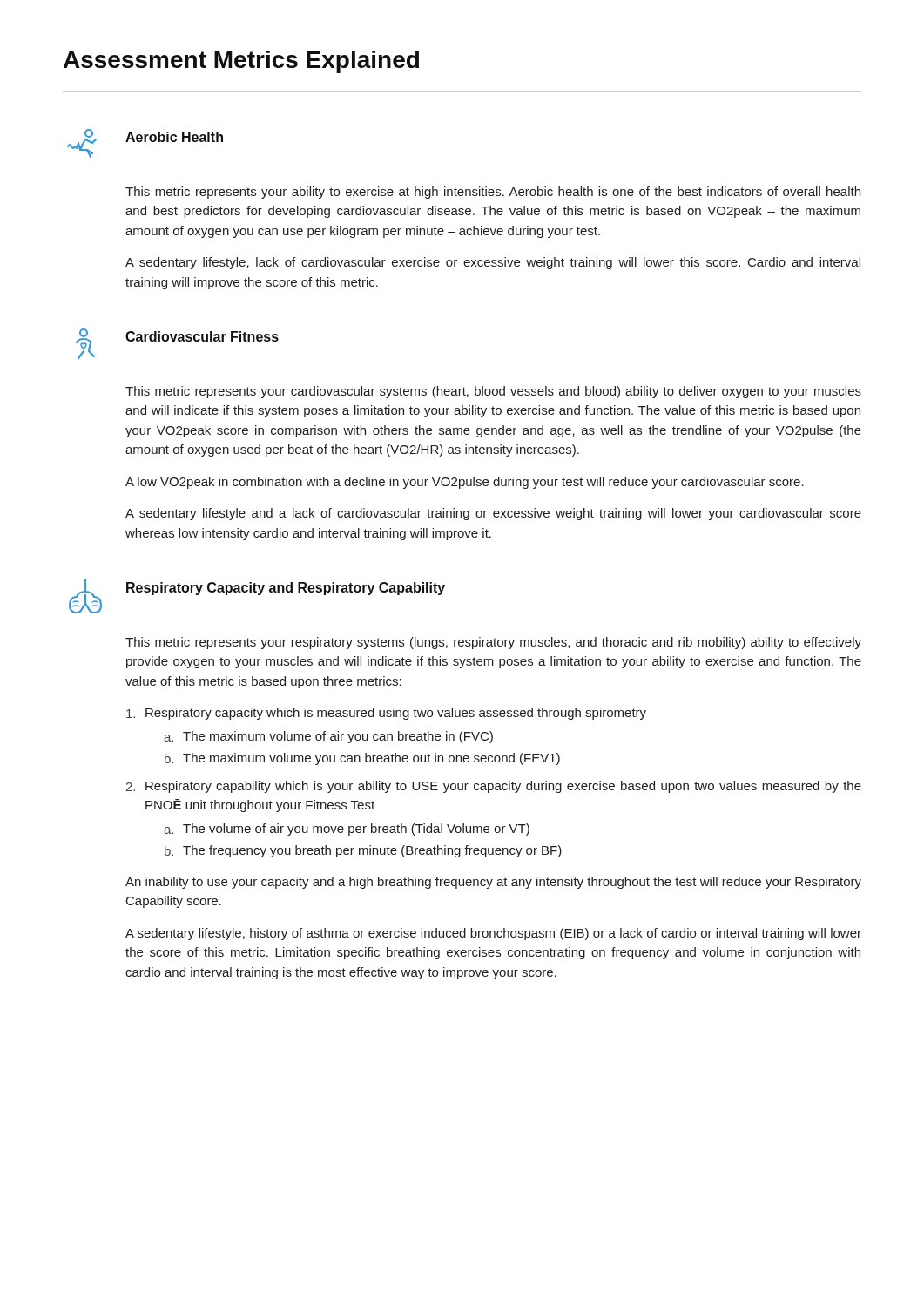Image resolution: width=924 pixels, height=1307 pixels.
Task: Where is the passage that starts "b. The maximum volume you can"?
Action: click(512, 759)
